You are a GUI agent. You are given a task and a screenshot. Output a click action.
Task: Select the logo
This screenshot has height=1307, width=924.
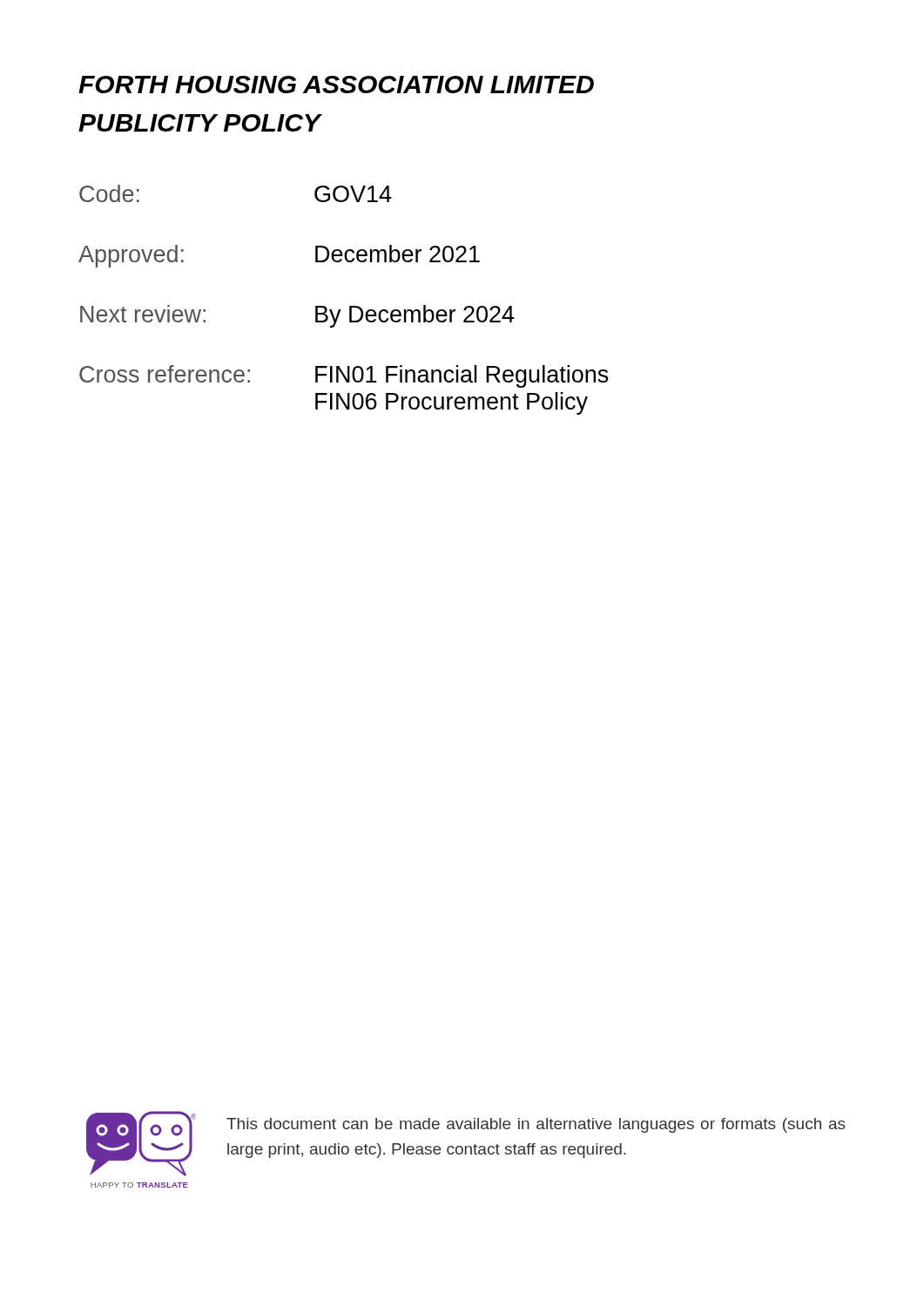(139, 1152)
